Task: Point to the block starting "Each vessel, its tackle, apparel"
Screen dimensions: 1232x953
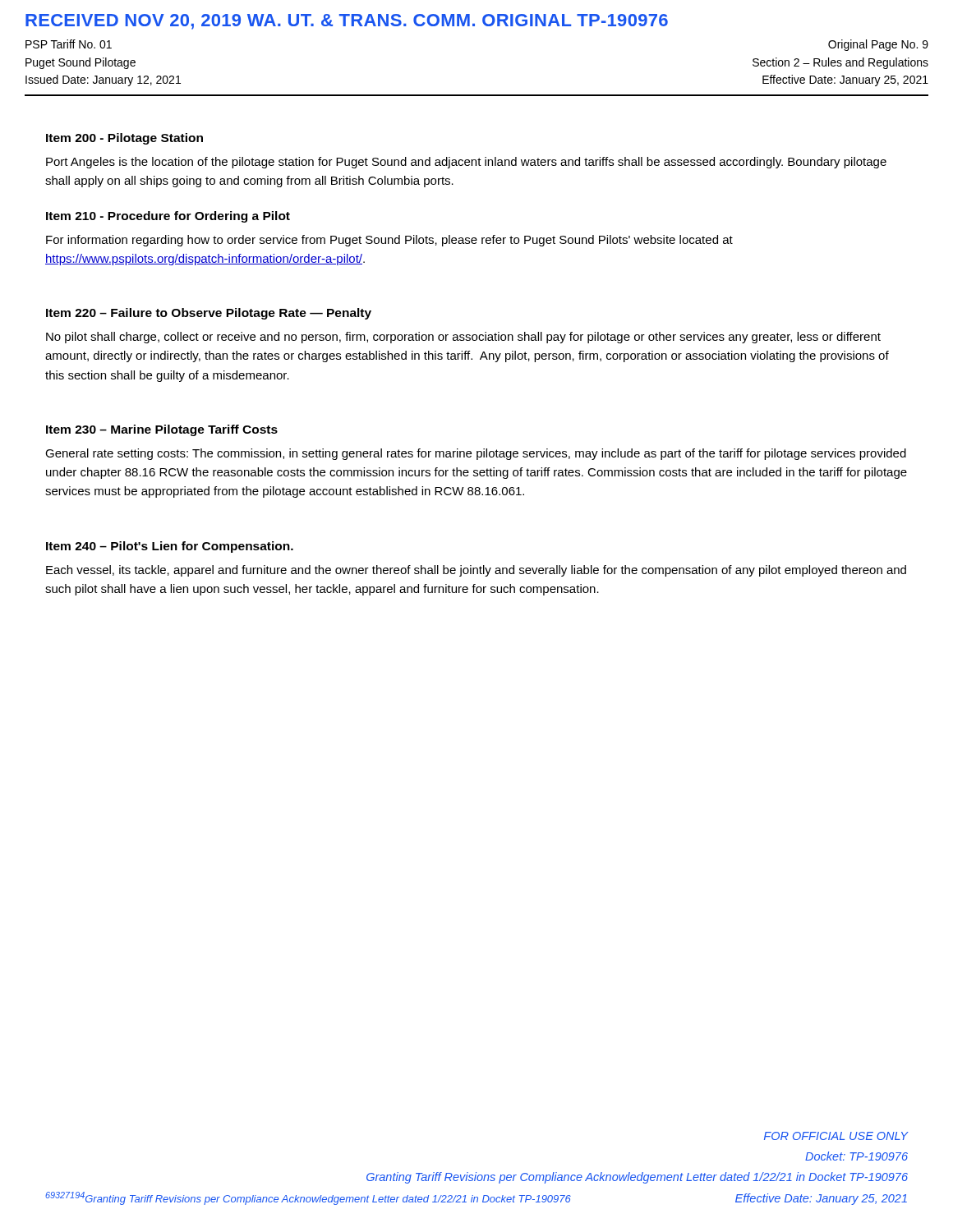Action: pyautogui.click(x=476, y=579)
